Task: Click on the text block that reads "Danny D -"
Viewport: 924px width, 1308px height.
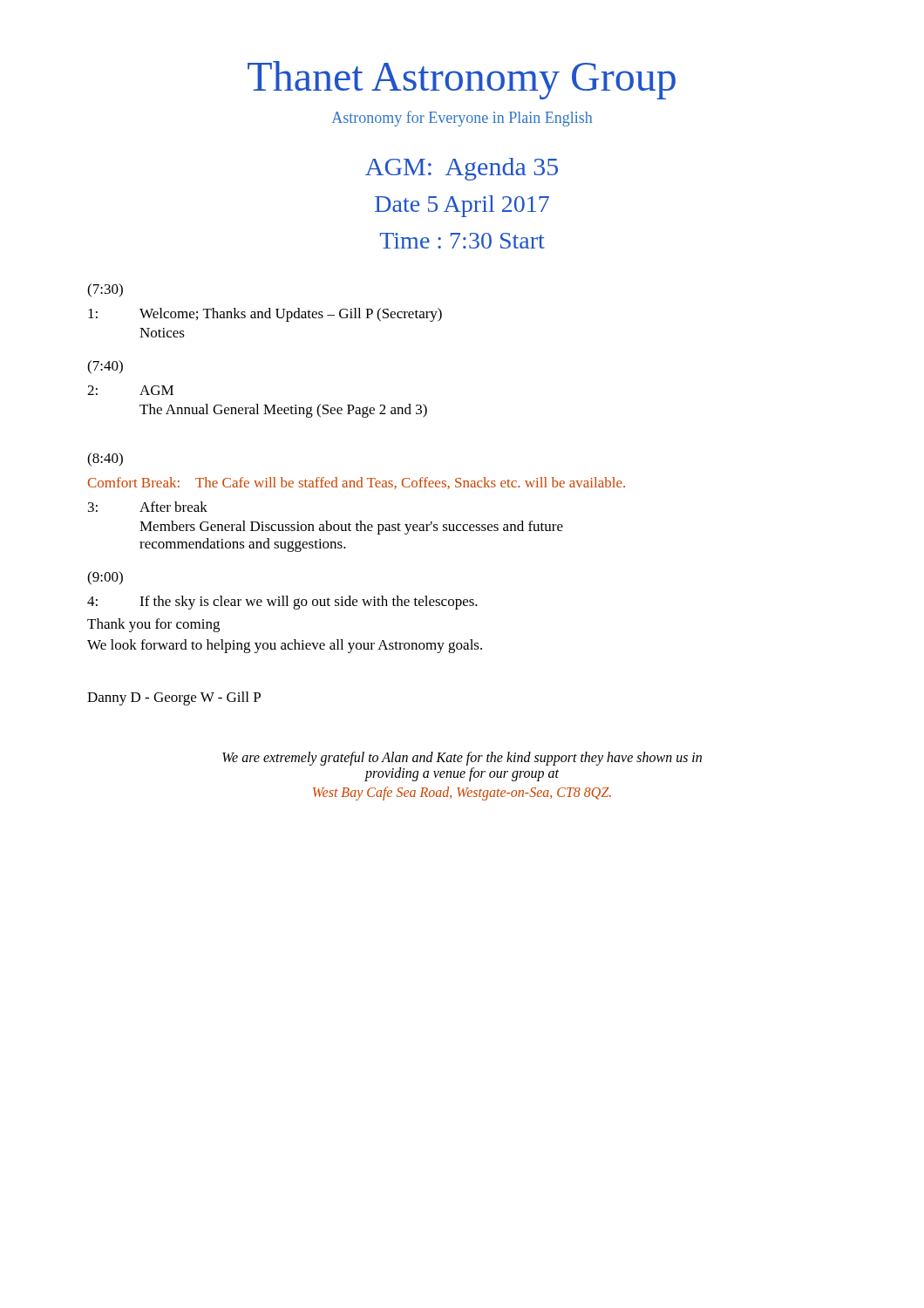Action: pos(174,698)
